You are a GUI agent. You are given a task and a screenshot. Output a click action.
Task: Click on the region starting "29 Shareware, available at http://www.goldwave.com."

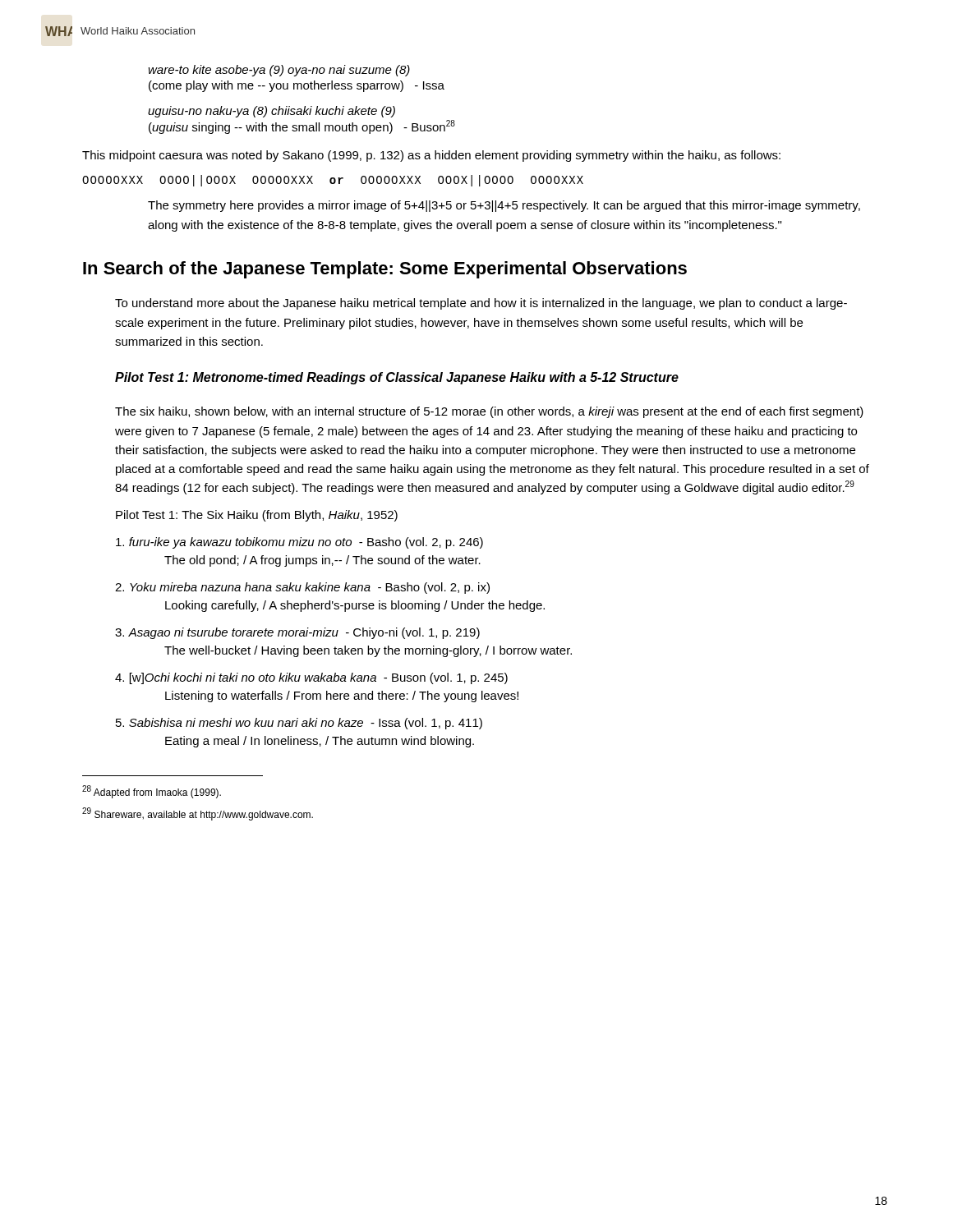pyautogui.click(x=198, y=813)
